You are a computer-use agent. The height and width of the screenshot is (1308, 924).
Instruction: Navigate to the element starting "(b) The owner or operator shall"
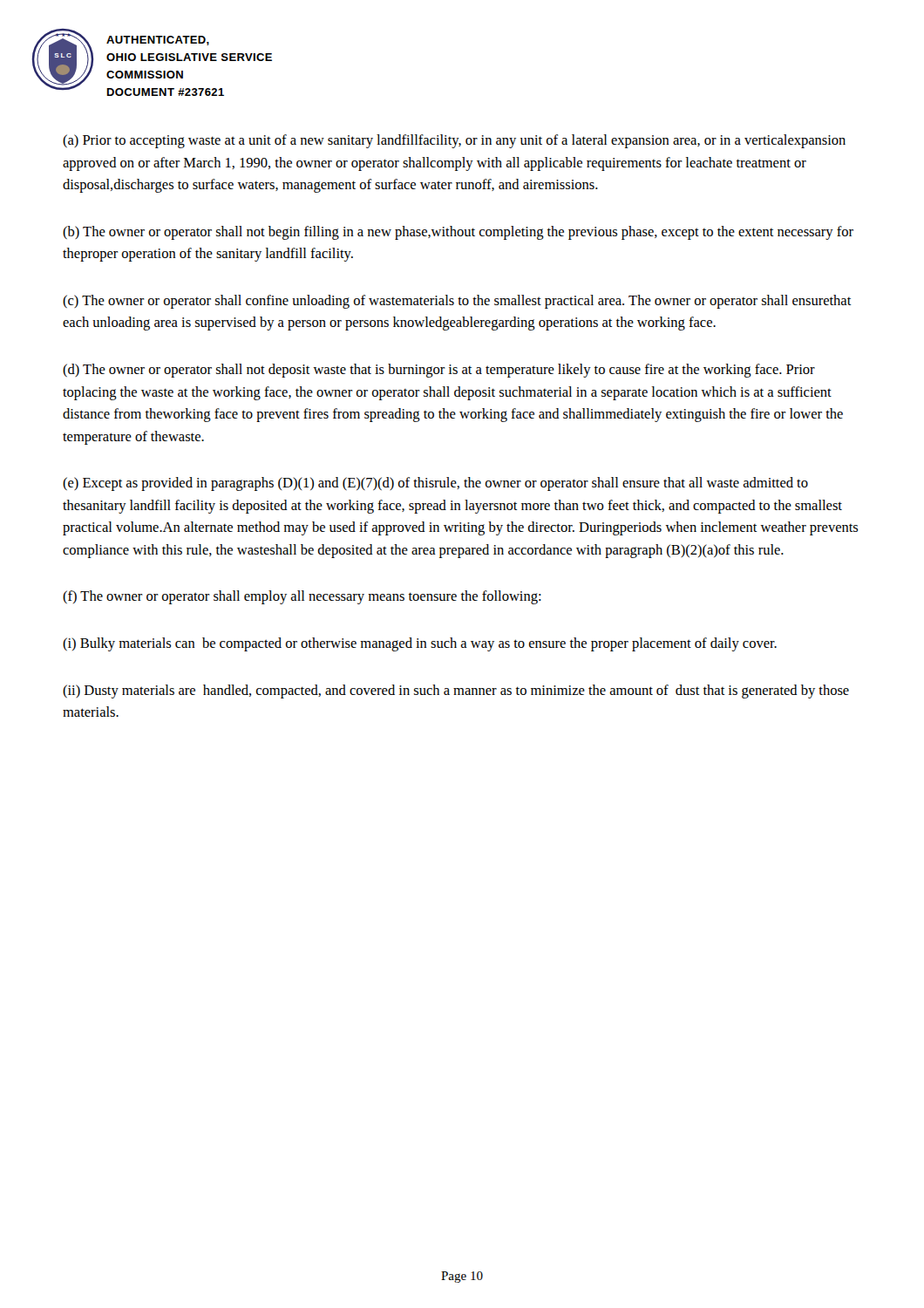click(x=458, y=242)
